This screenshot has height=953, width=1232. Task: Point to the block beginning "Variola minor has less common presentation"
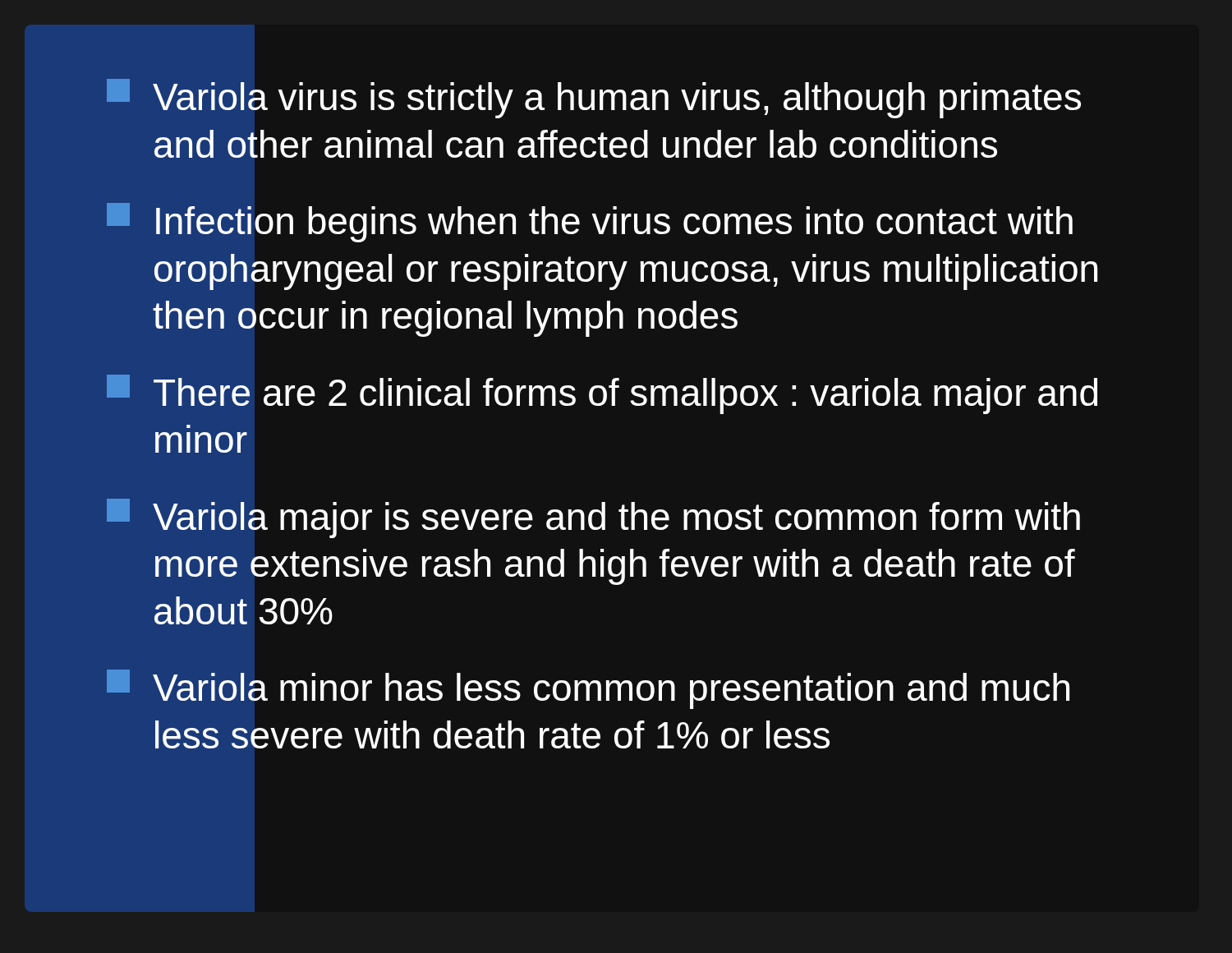click(x=620, y=712)
